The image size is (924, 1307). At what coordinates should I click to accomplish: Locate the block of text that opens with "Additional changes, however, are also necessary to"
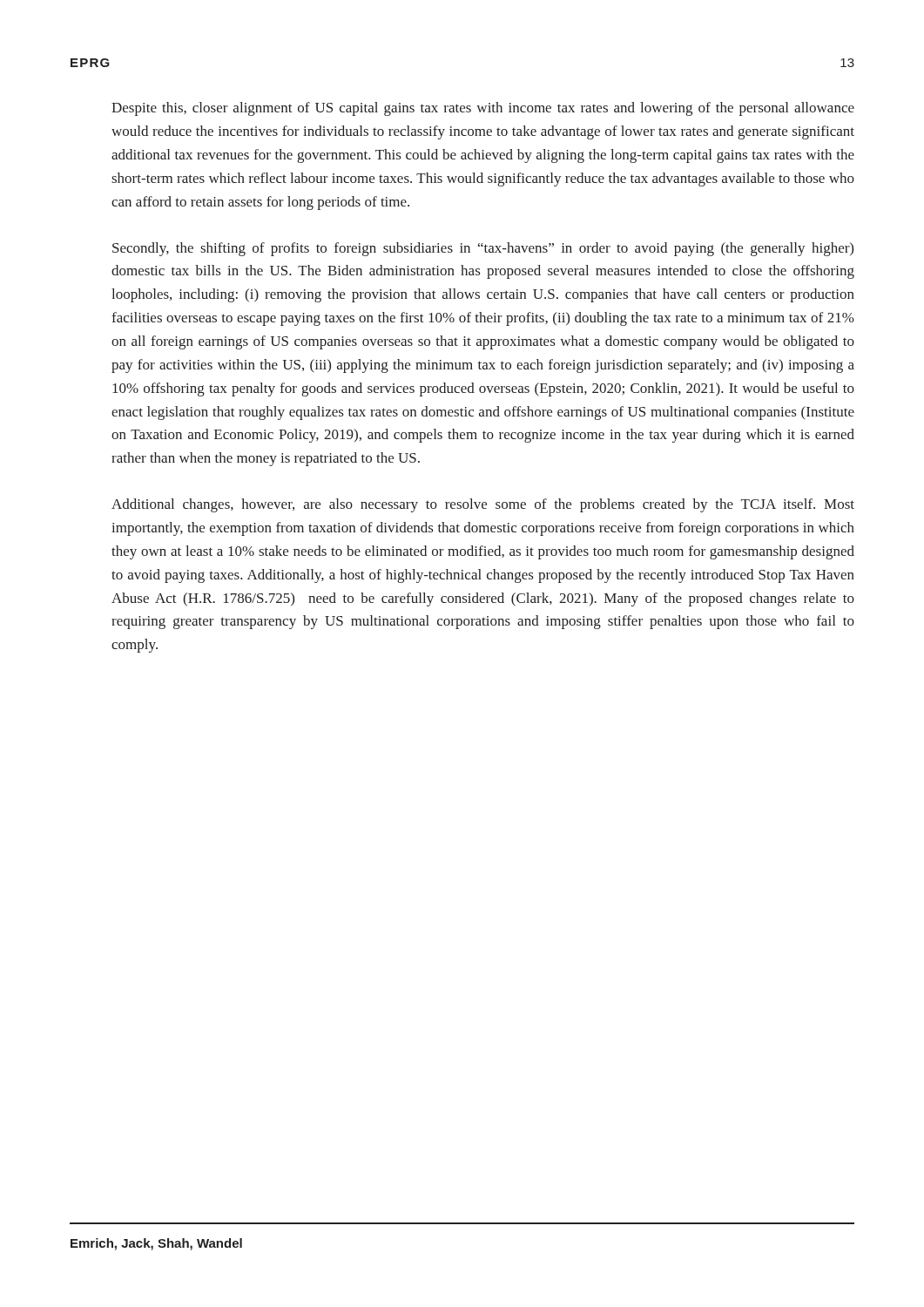(483, 575)
